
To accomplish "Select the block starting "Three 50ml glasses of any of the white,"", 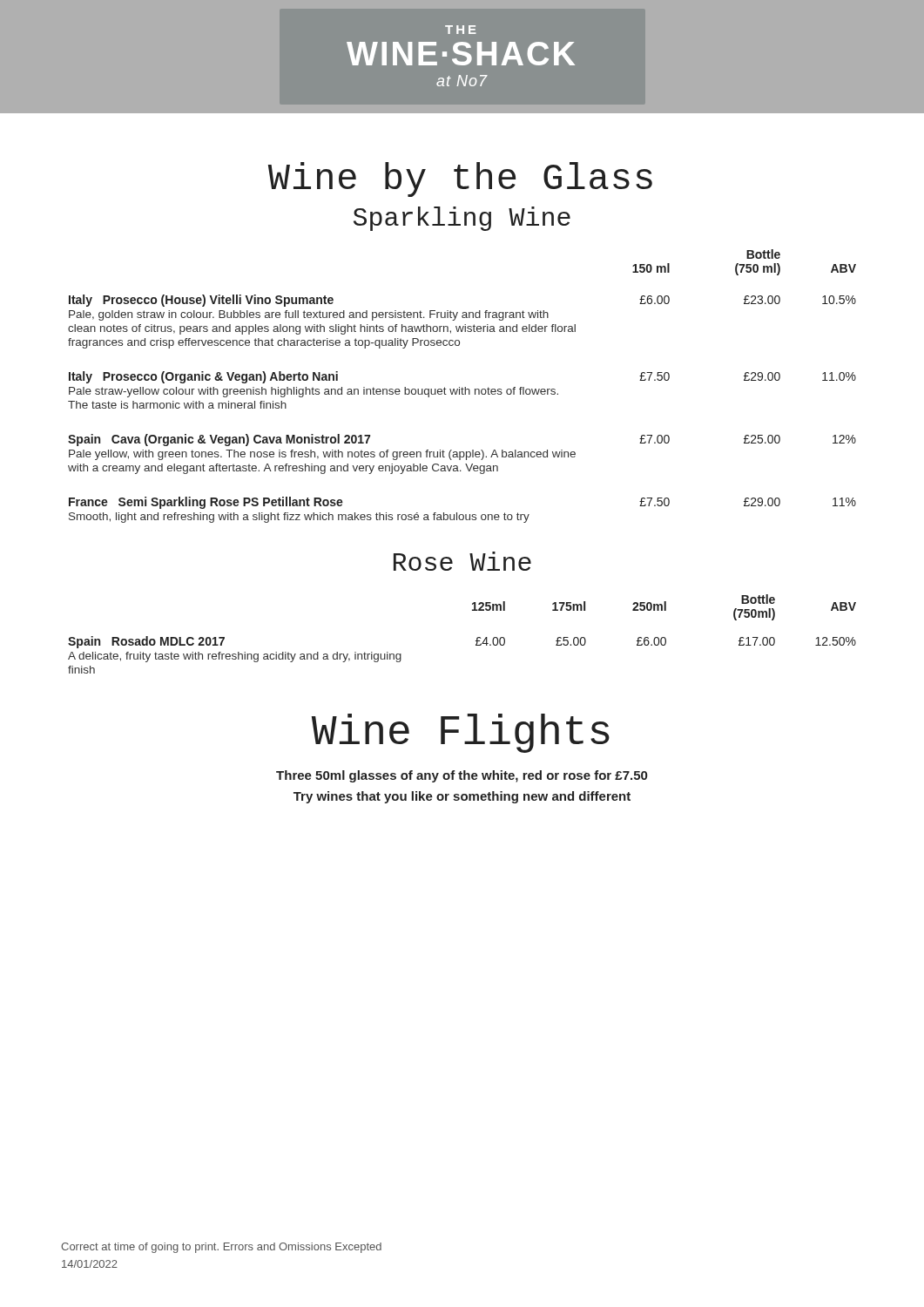I will pos(462,786).
